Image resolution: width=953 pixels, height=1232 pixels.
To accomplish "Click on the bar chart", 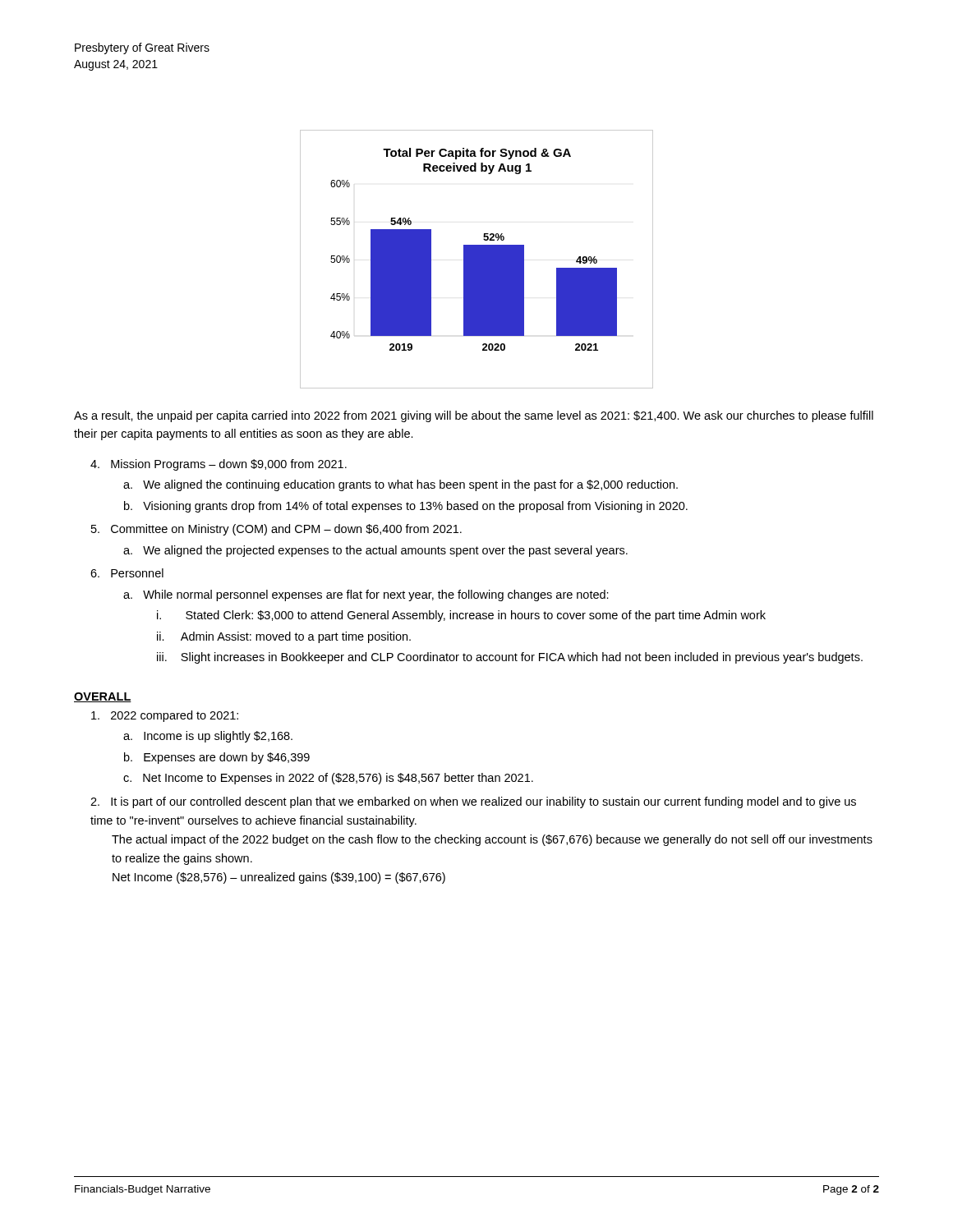I will click(x=476, y=259).
